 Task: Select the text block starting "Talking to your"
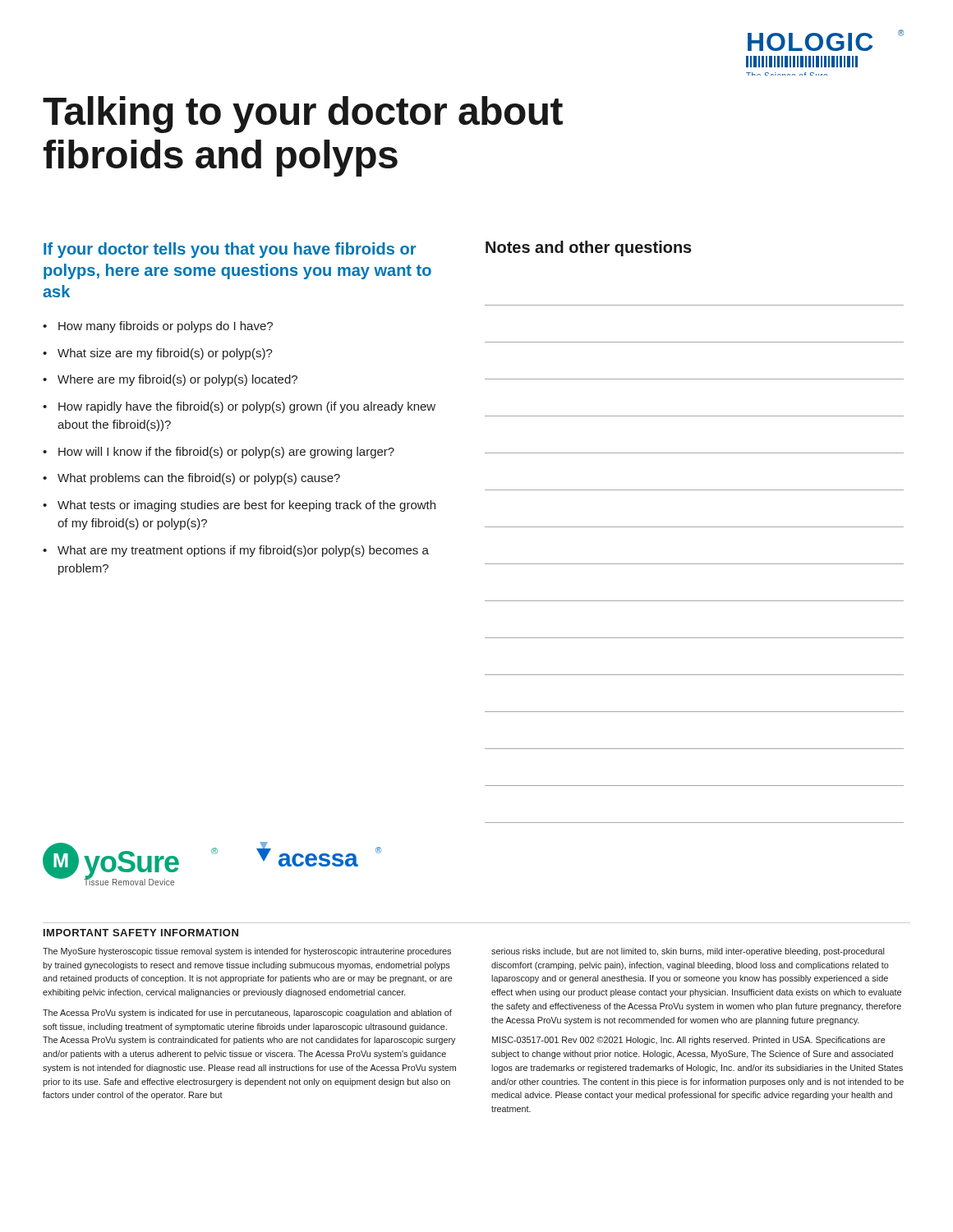330,134
